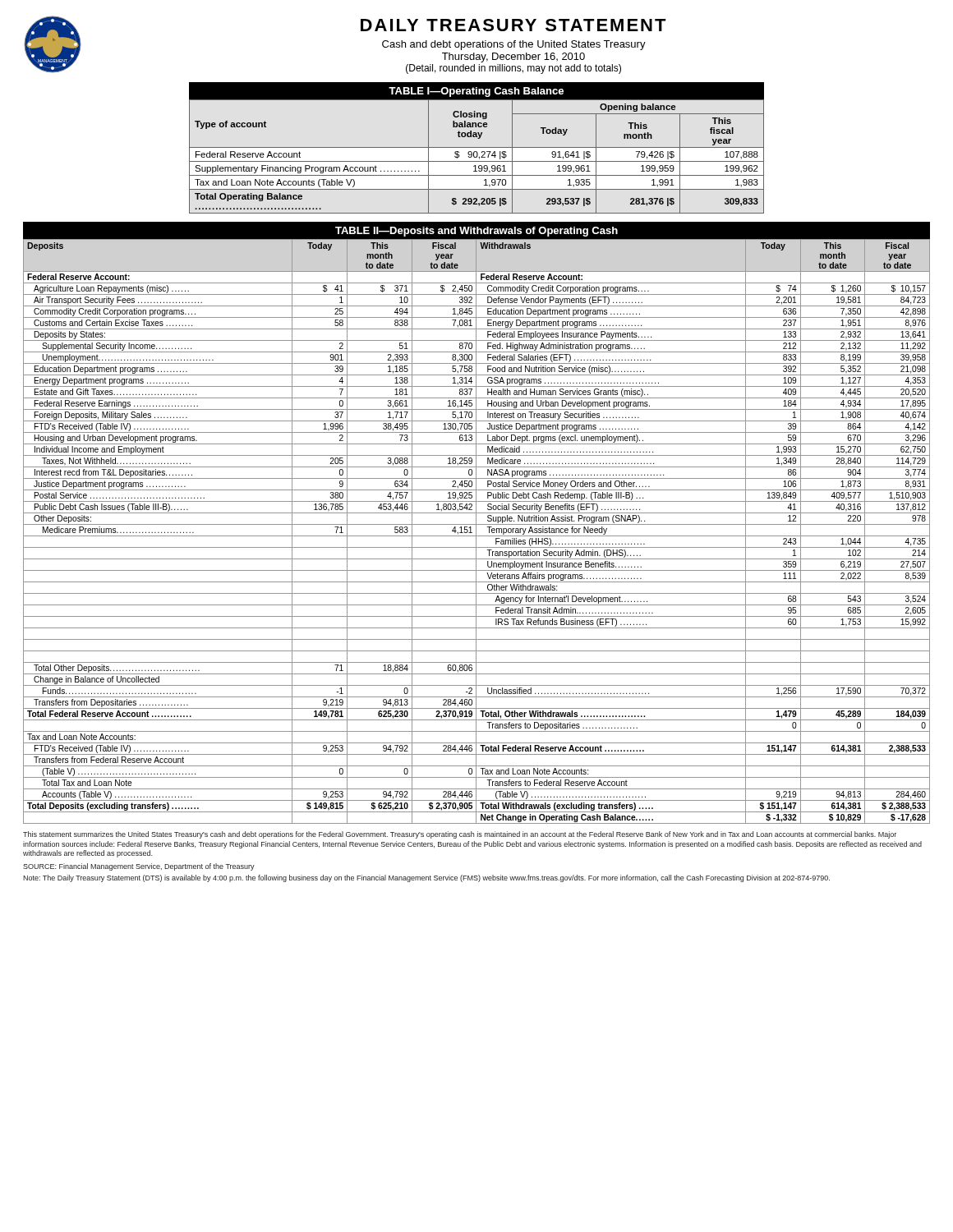This screenshot has width=953, height=1232.
Task: Find the block starting "DAILY TREASURY STATEMENT"
Action: 513,25
